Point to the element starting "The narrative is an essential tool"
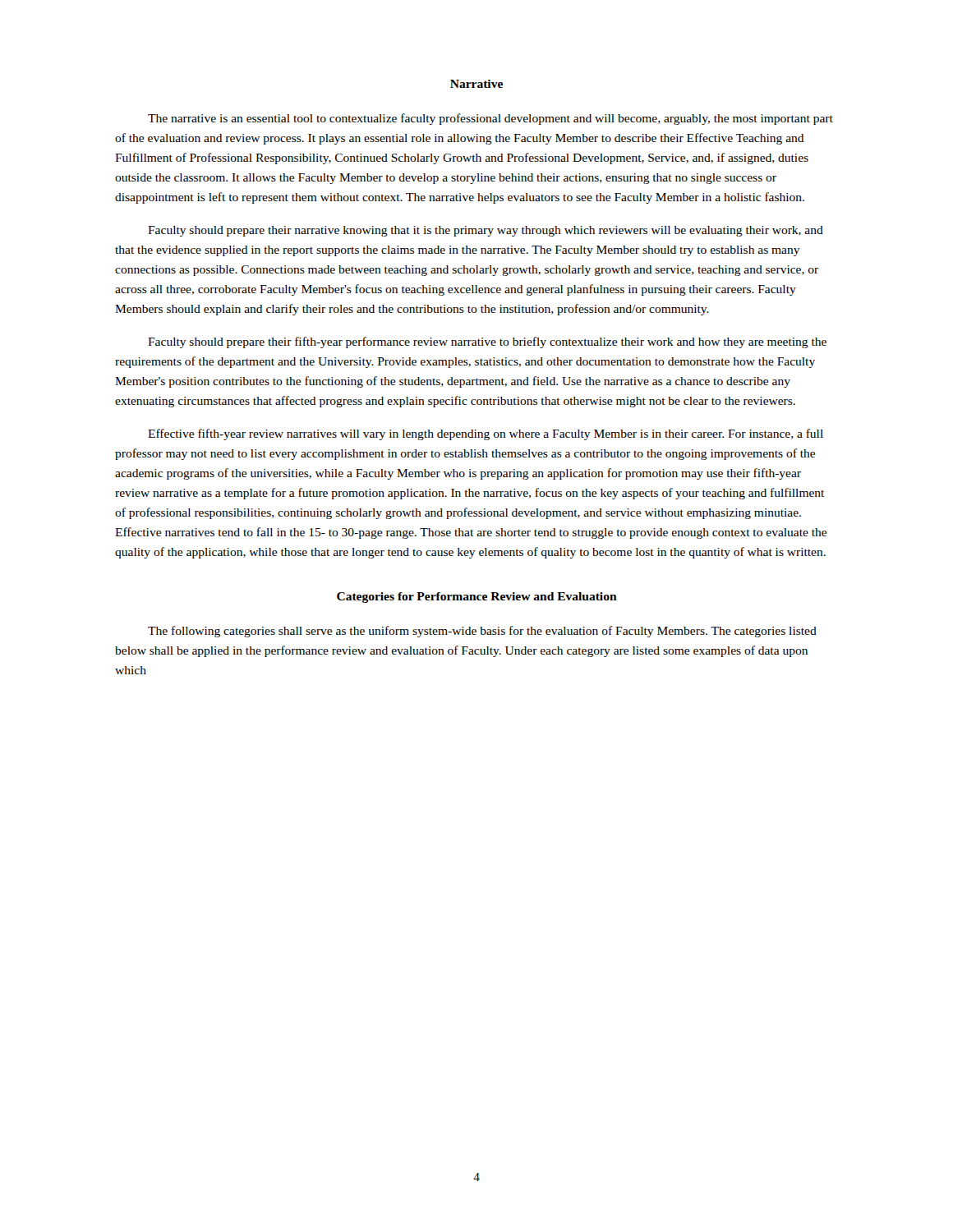The width and height of the screenshot is (953, 1232). click(x=474, y=157)
